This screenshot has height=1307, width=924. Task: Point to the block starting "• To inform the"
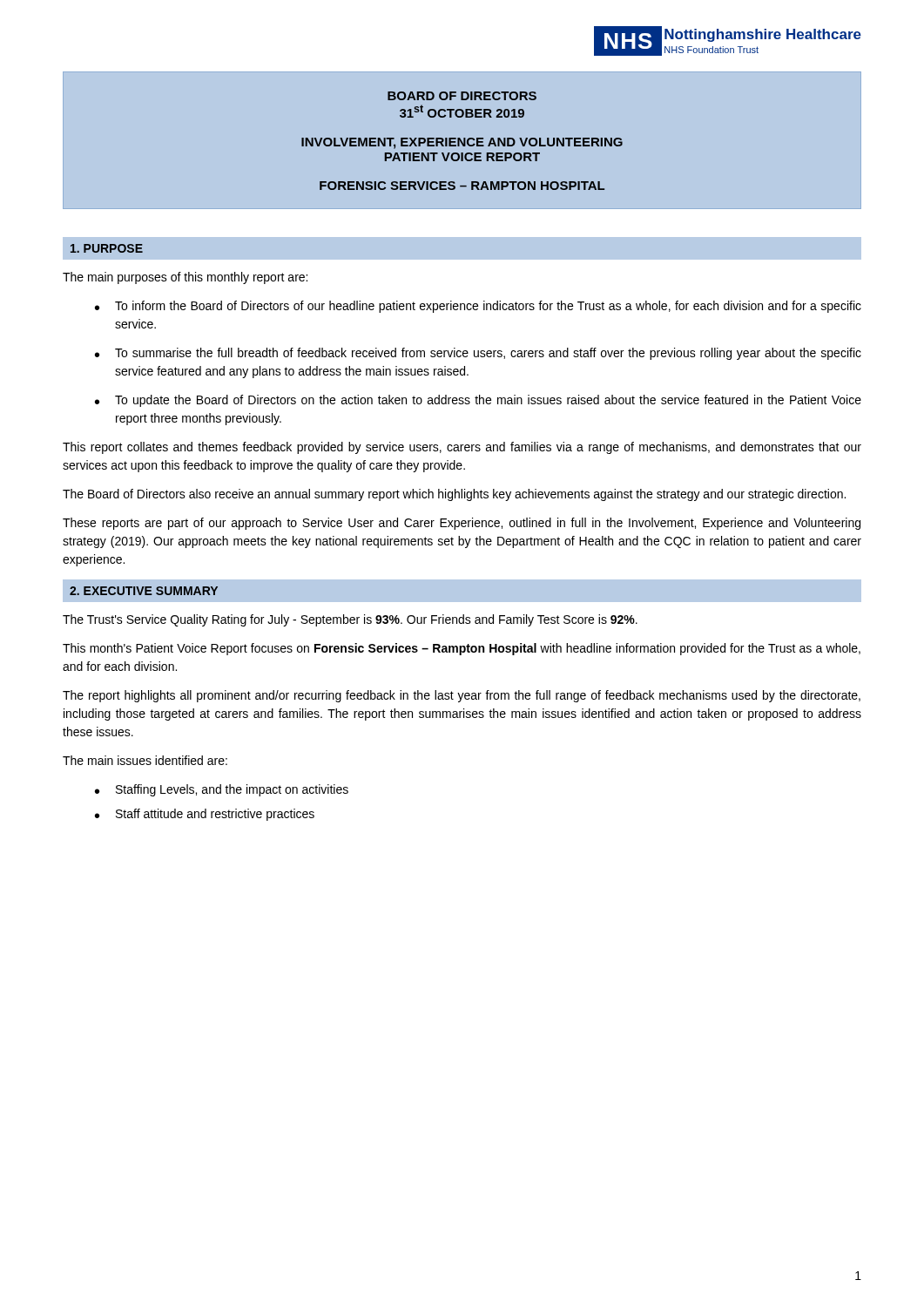478,315
